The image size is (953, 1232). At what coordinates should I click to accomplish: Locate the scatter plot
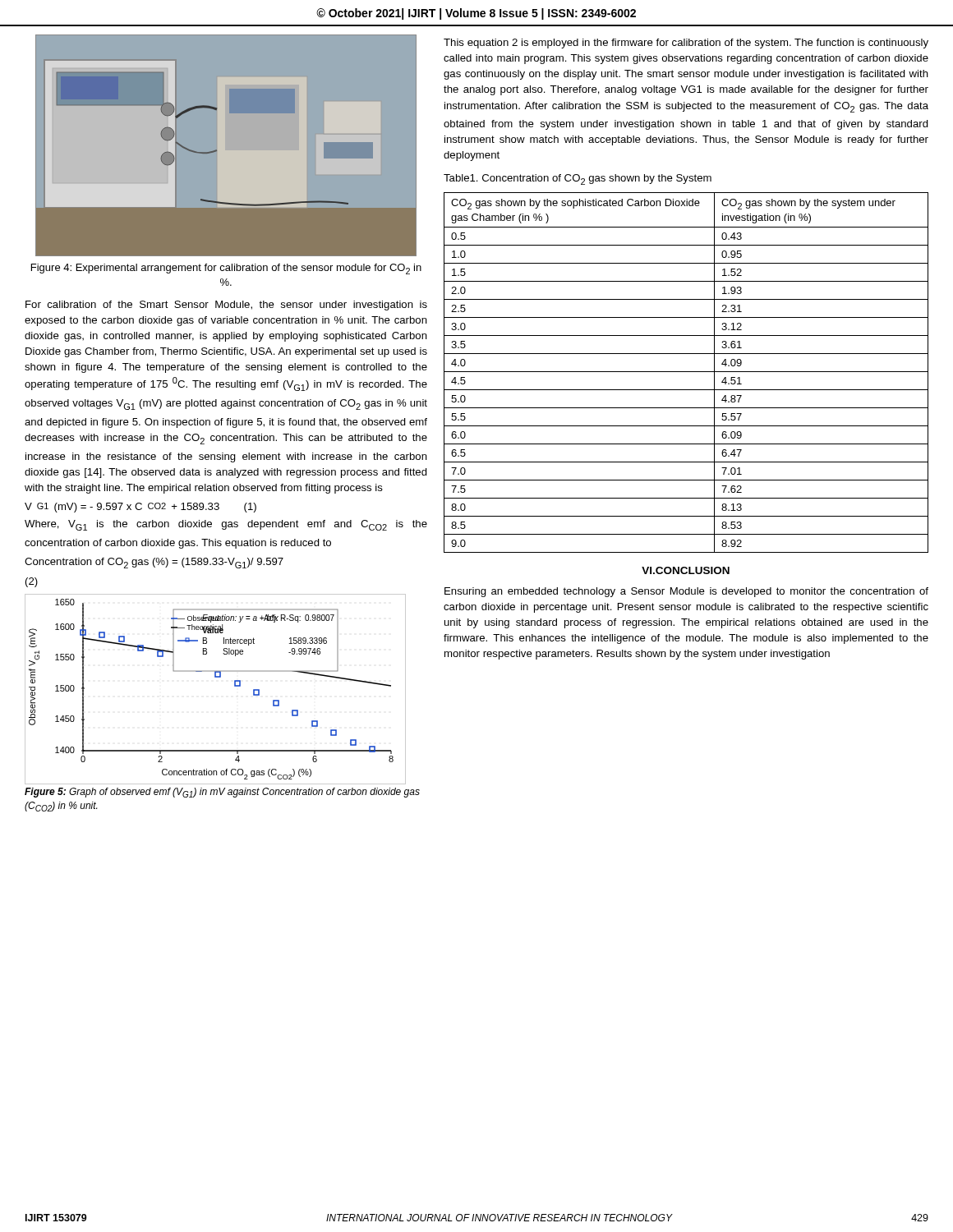[x=214, y=689]
